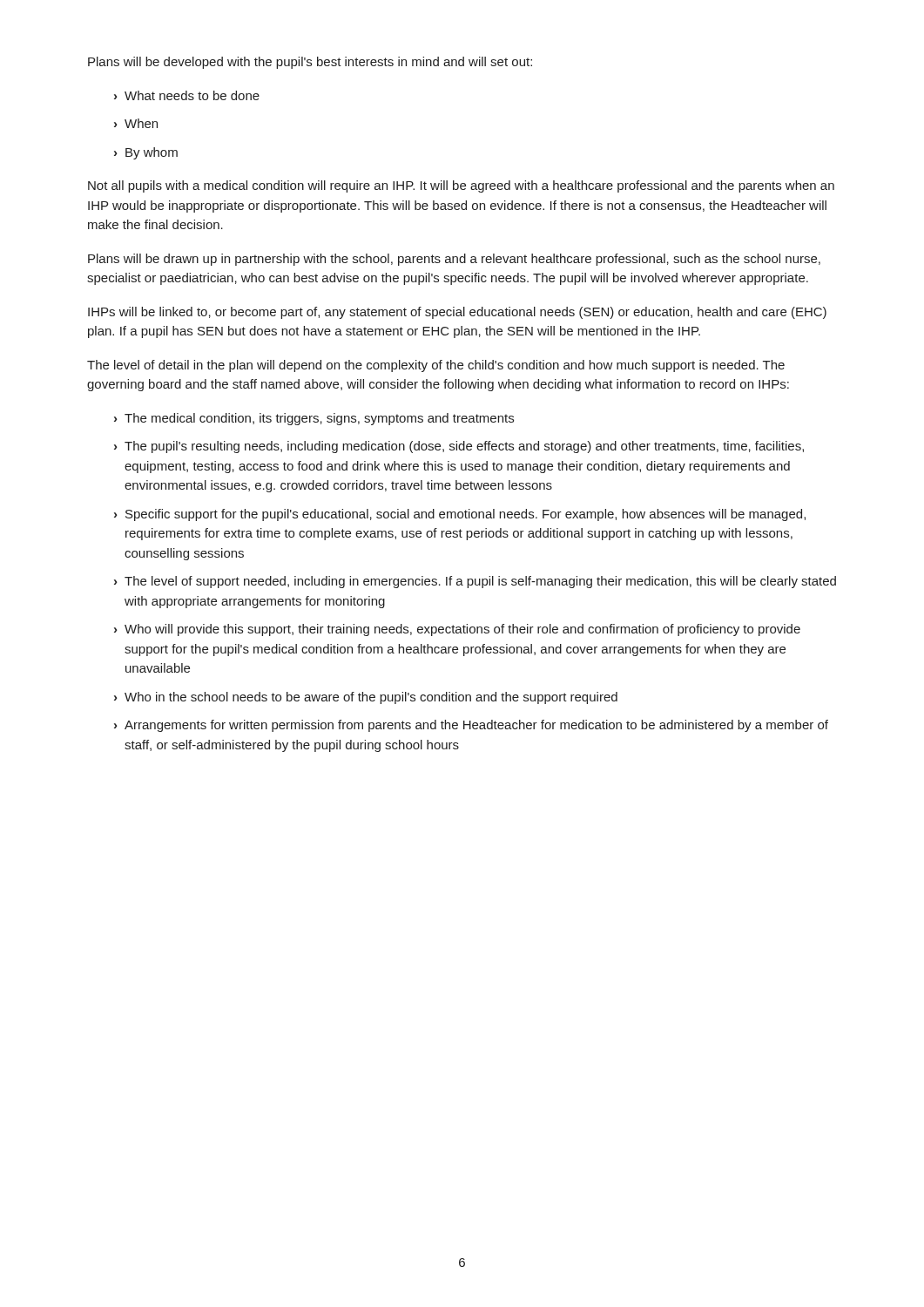Click on the region starting "Plans will be developed with the pupil's best"
This screenshot has width=924, height=1307.
click(x=310, y=61)
